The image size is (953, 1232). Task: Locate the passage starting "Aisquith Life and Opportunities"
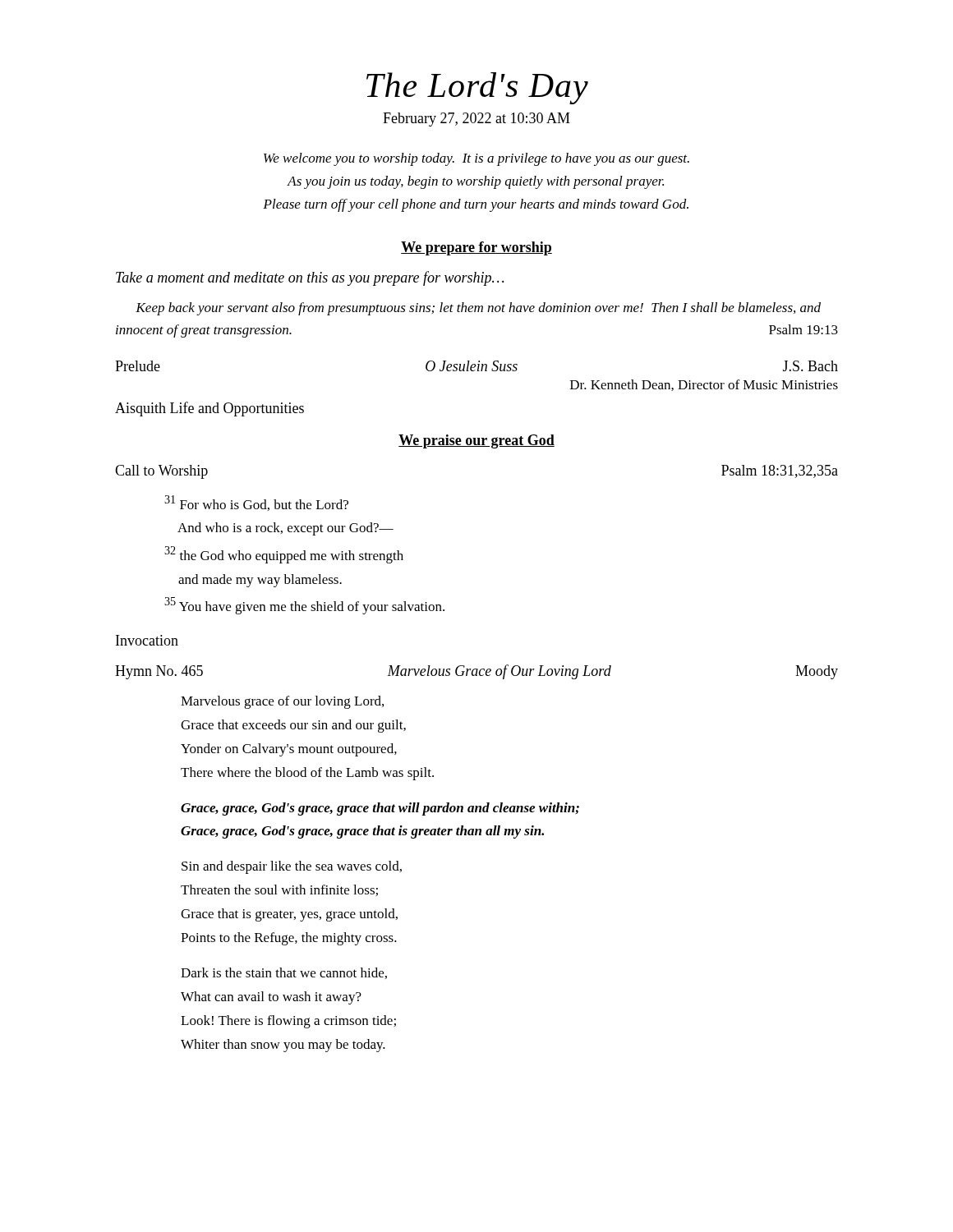pos(210,408)
